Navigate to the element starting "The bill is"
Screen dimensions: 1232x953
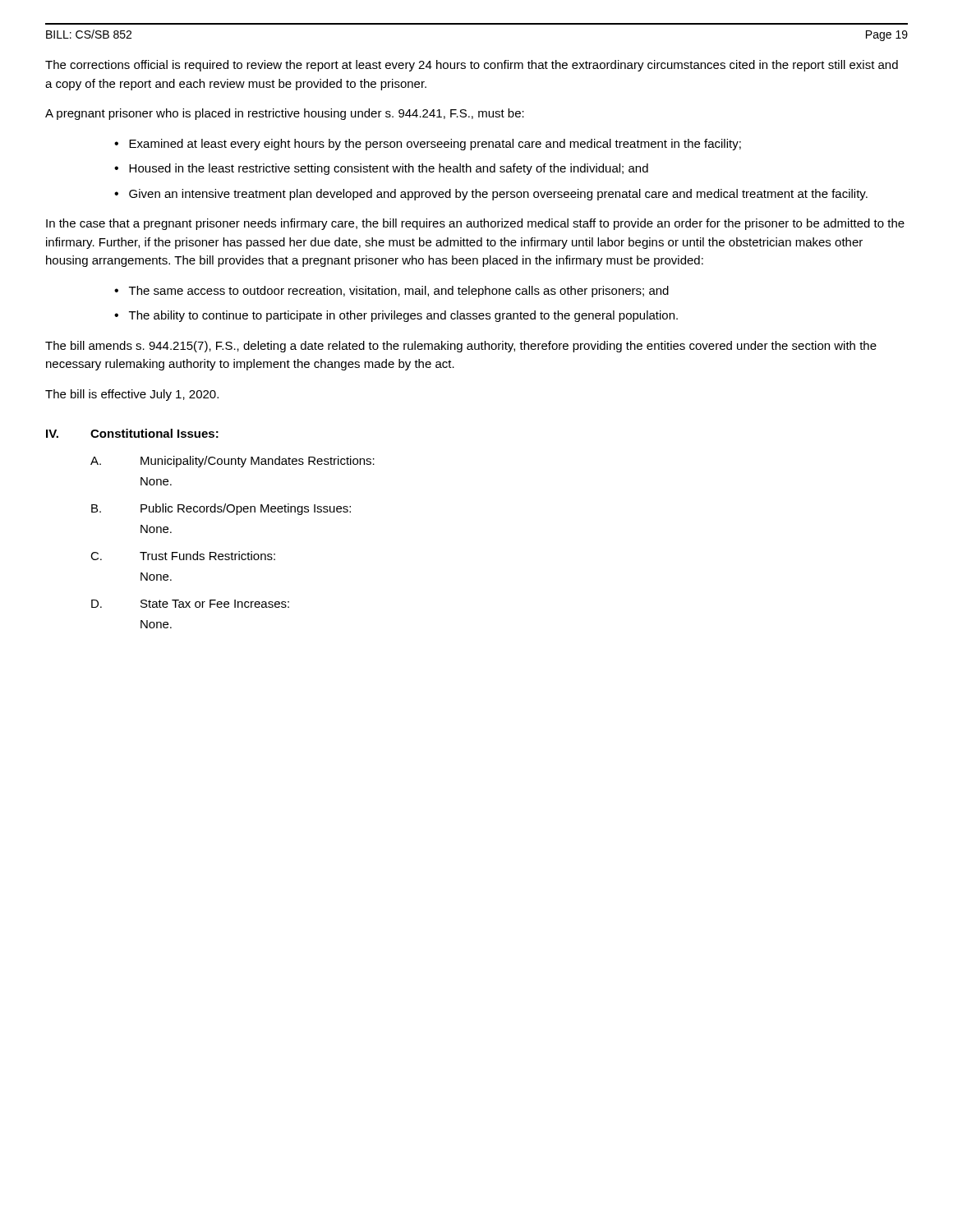(132, 393)
